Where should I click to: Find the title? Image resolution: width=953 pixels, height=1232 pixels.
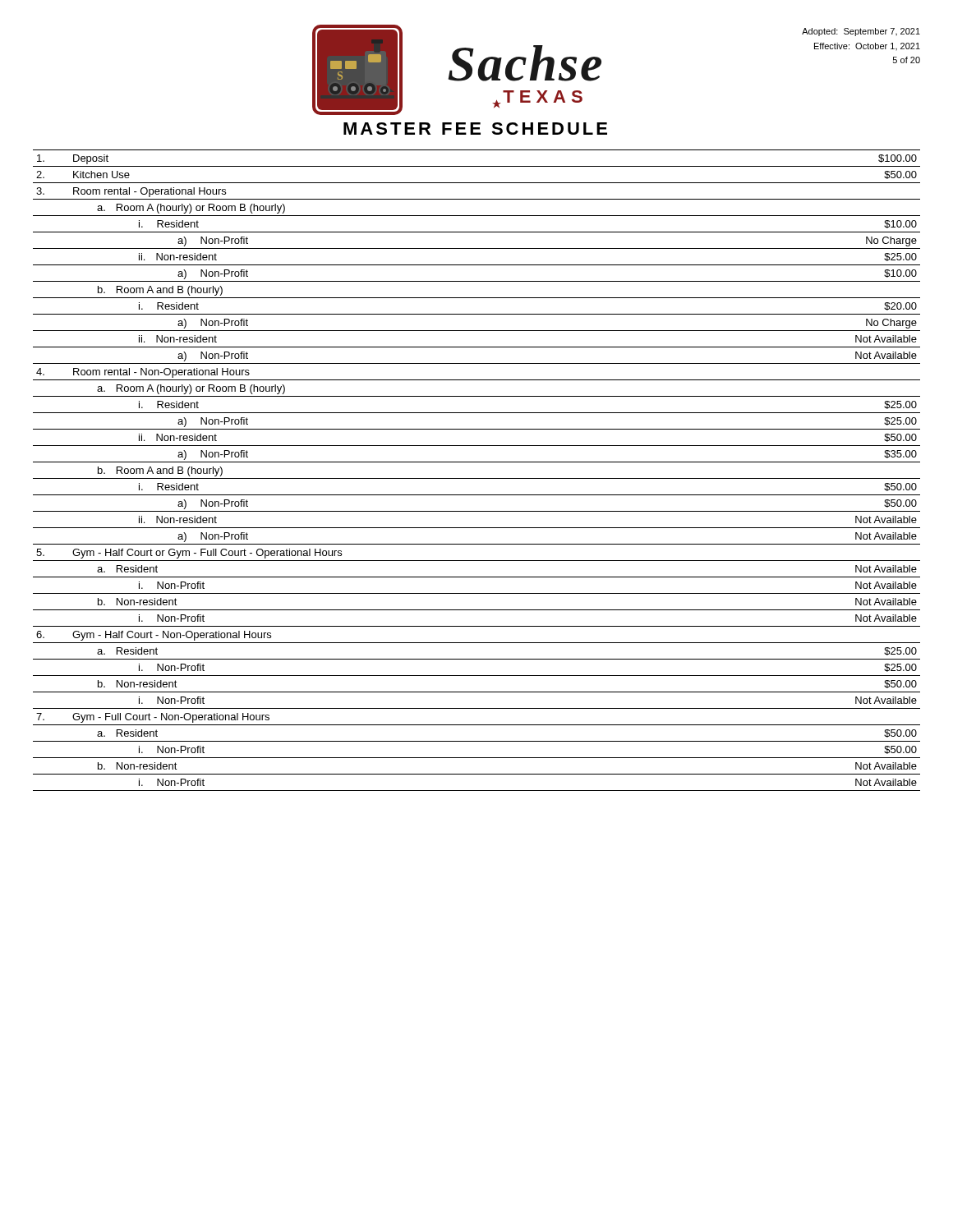pos(476,129)
